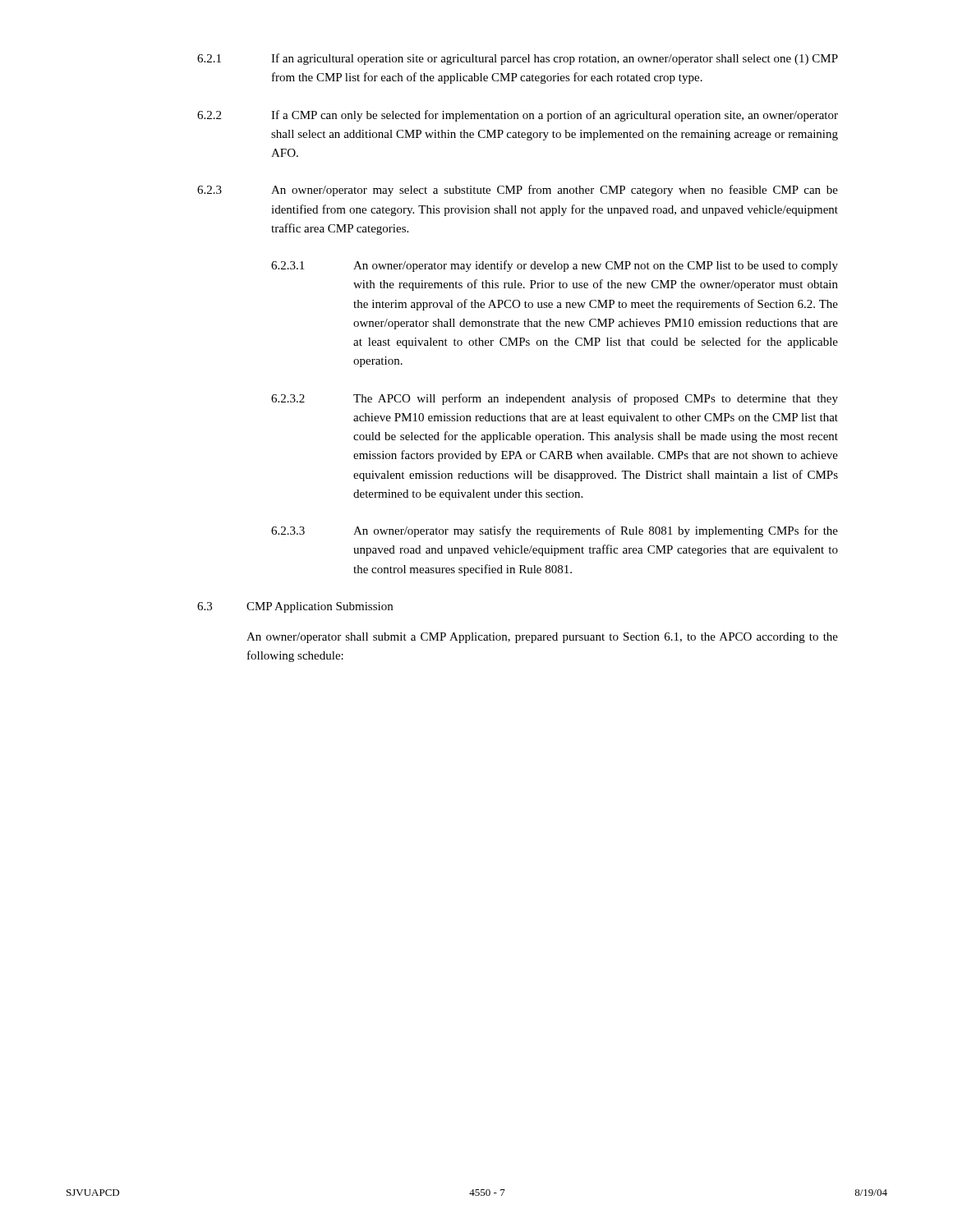The image size is (953, 1232).
Task: Find the block starting "6.2.3 An owner/operator may select a substitute"
Action: pos(518,210)
